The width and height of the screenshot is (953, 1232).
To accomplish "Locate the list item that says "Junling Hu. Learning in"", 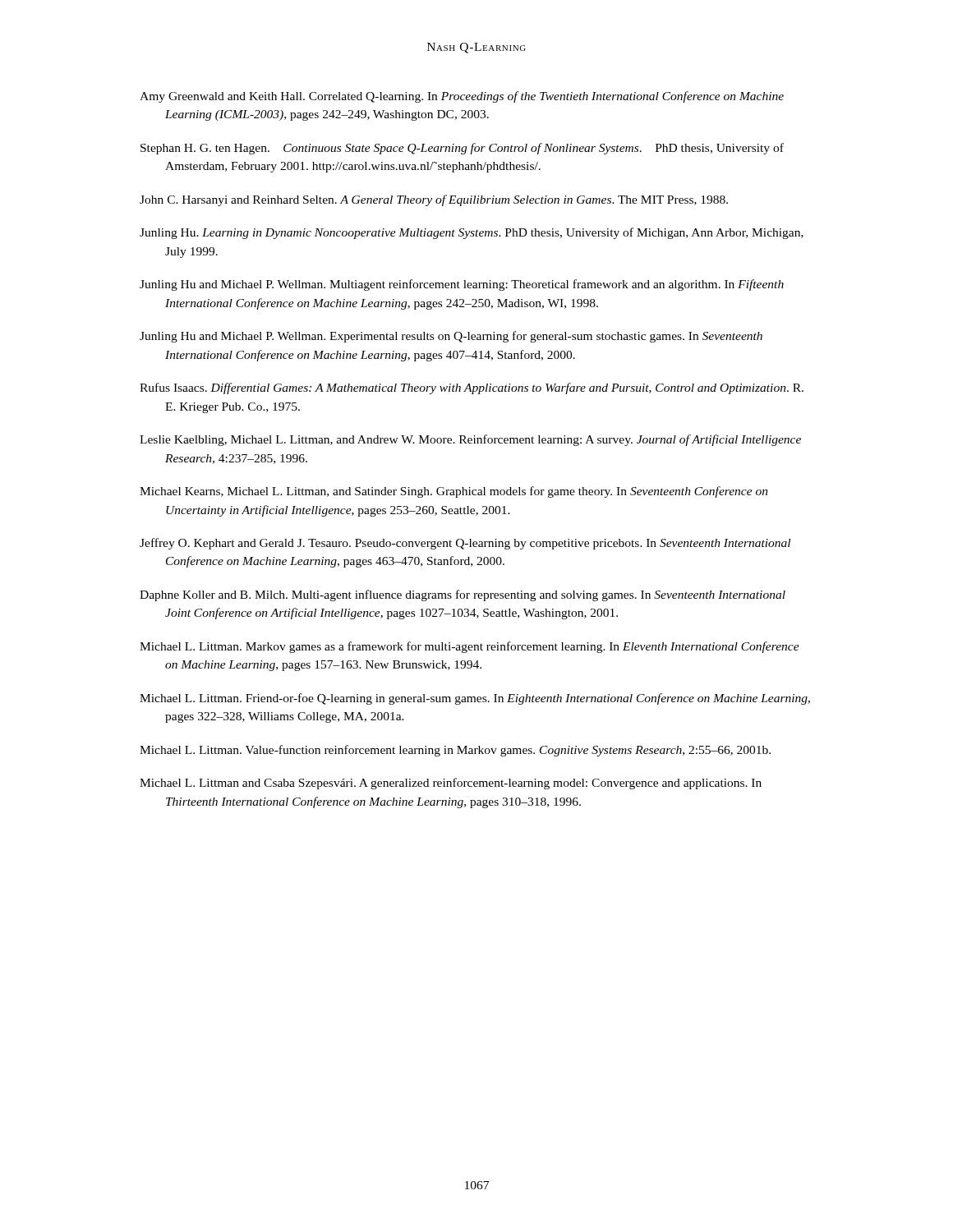I will pyautogui.click(x=476, y=242).
